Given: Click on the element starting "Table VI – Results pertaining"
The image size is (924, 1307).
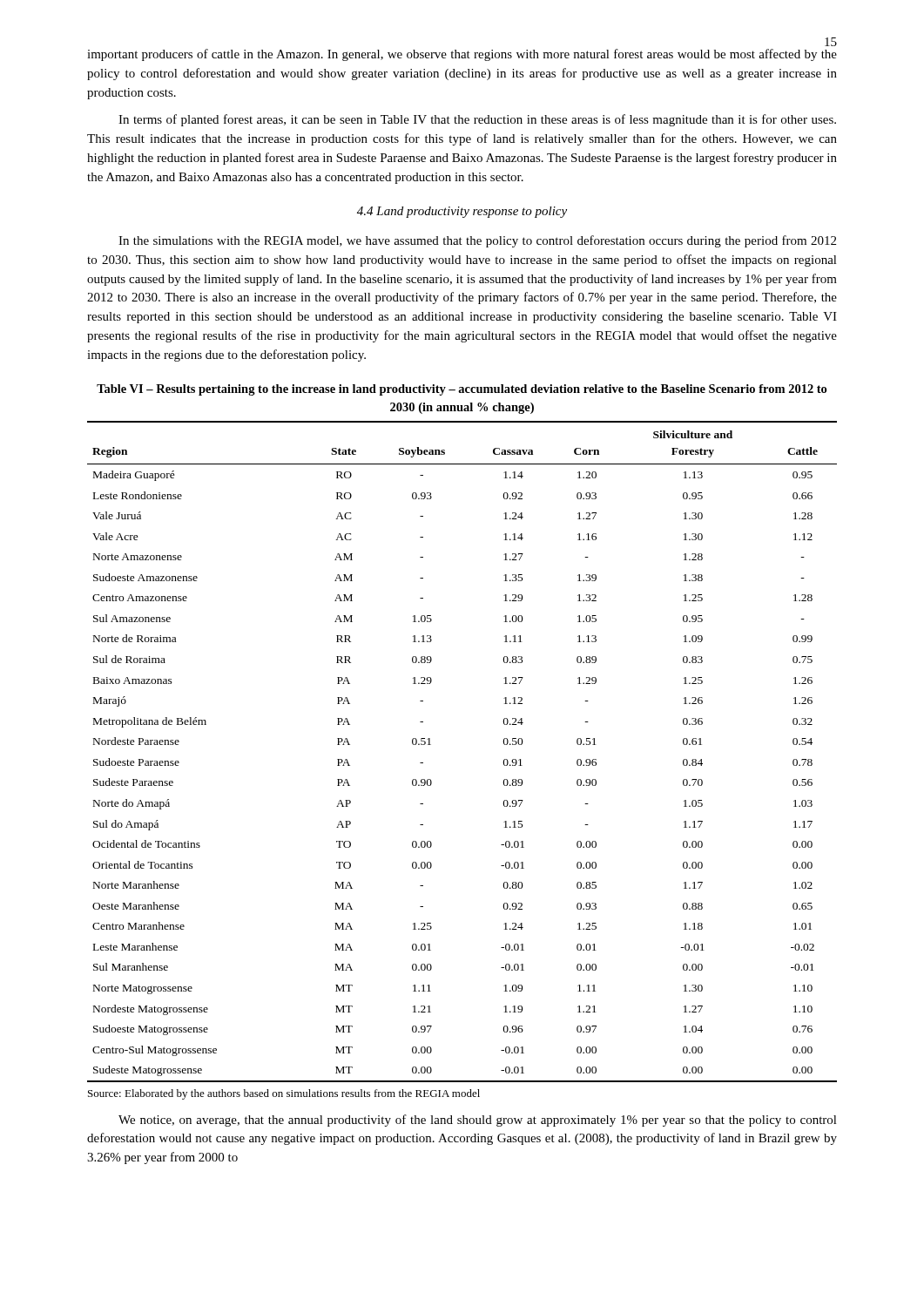Looking at the screenshot, I should (x=462, y=398).
